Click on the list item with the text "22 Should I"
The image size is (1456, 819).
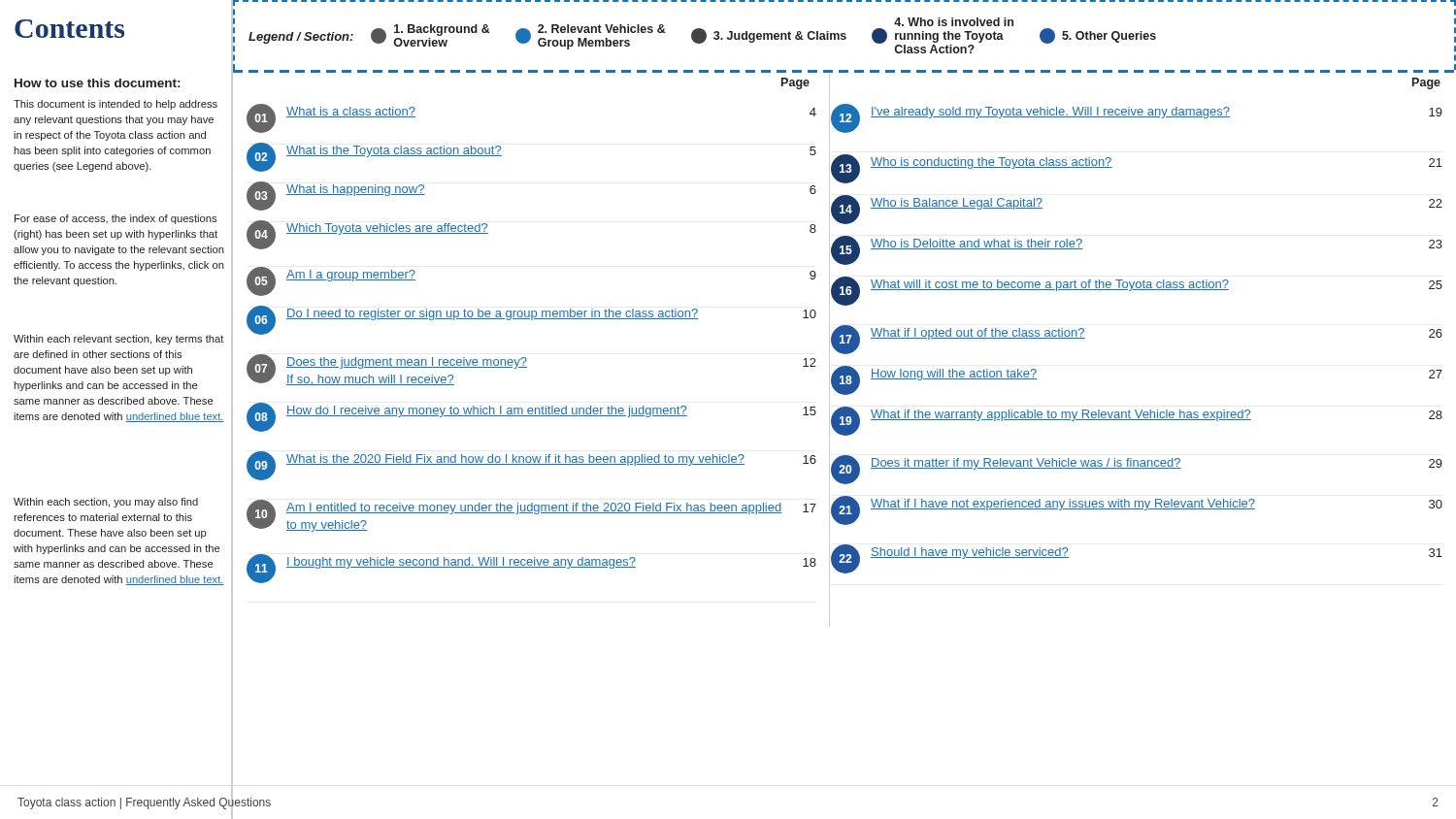click(845, 558)
